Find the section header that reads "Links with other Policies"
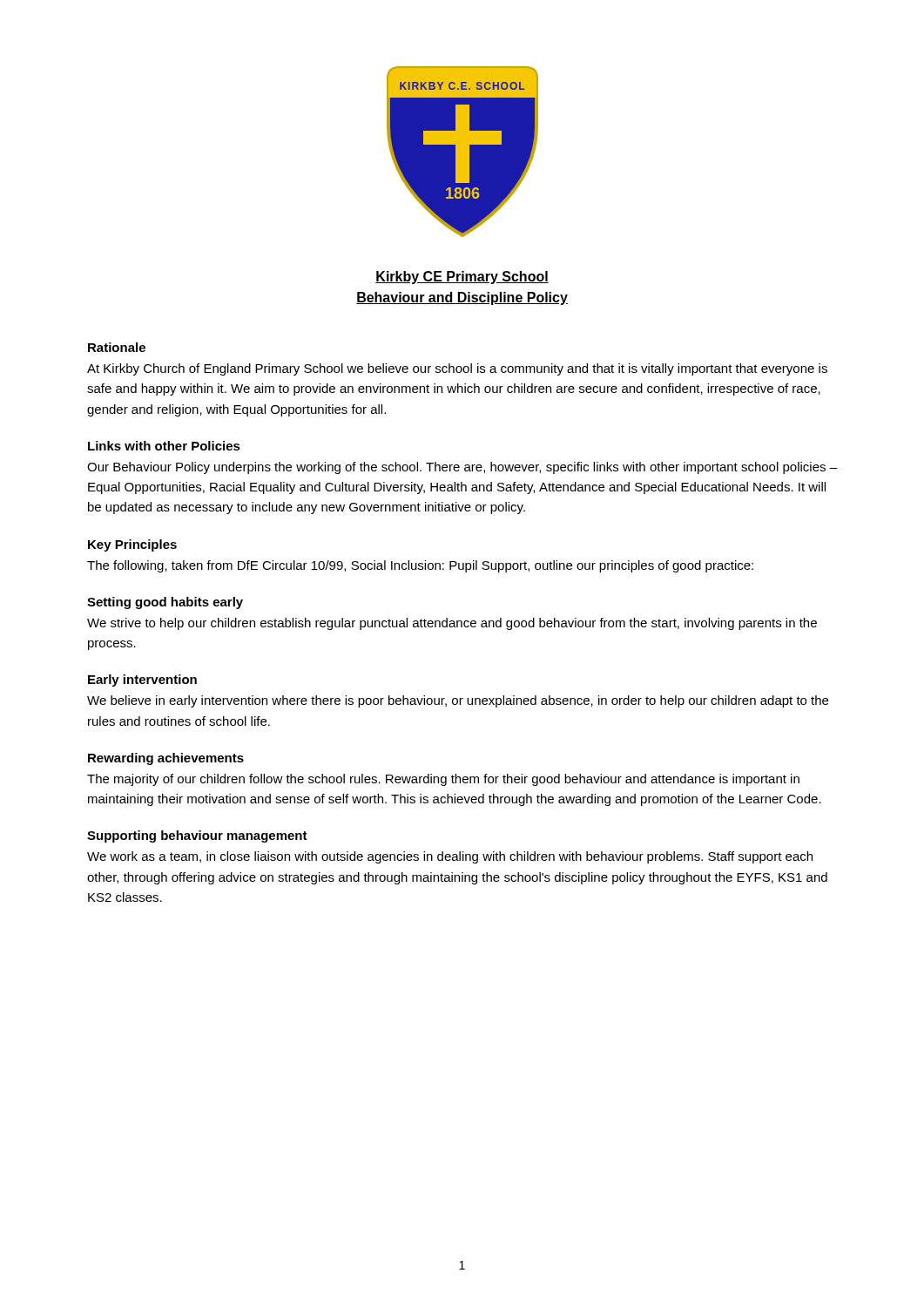The height and width of the screenshot is (1307, 924). (164, 445)
